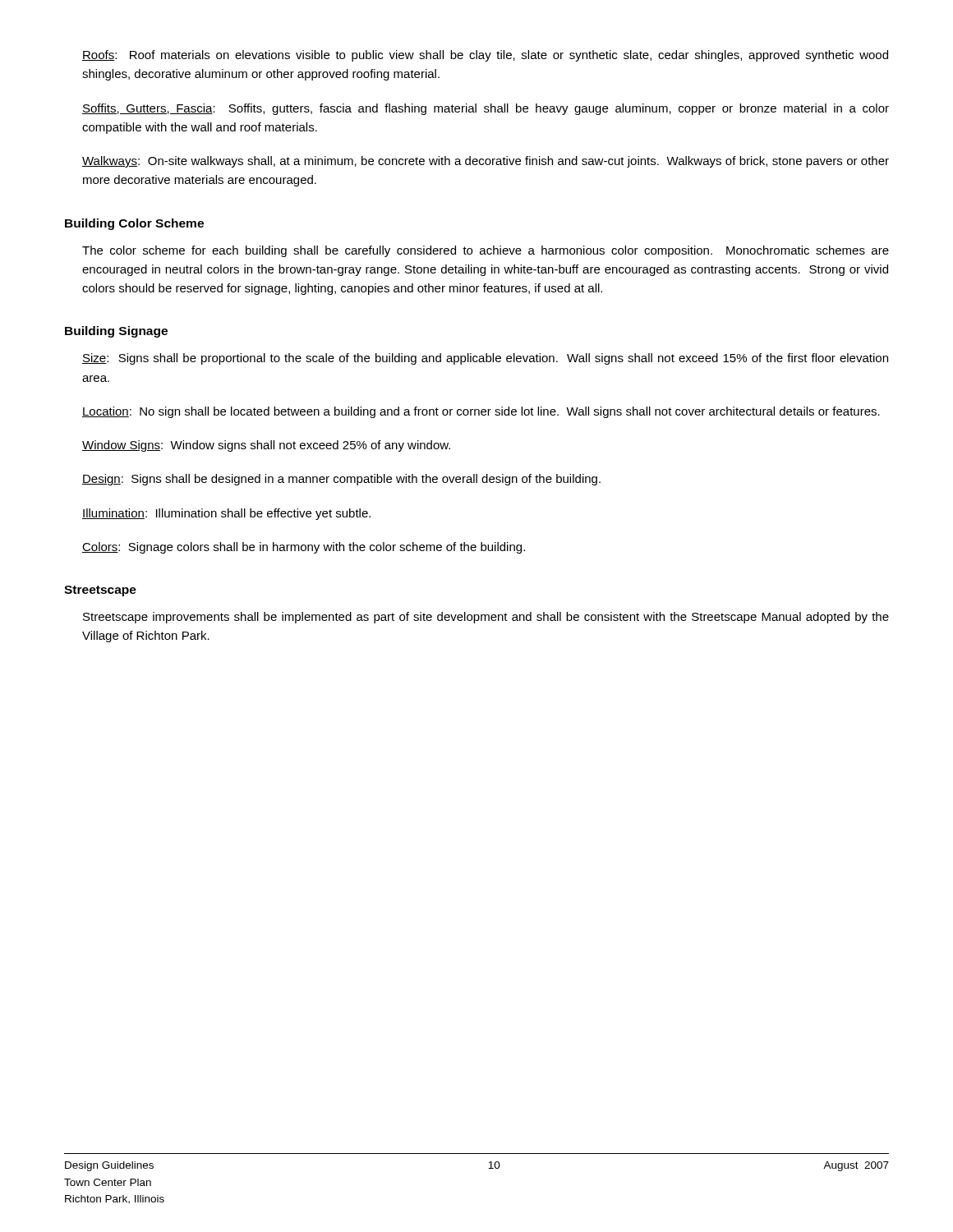The width and height of the screenshot is (953, 1232).
Task: Find the text block that reads "Size: Signs shall"
Action: [x=486, y=367]
